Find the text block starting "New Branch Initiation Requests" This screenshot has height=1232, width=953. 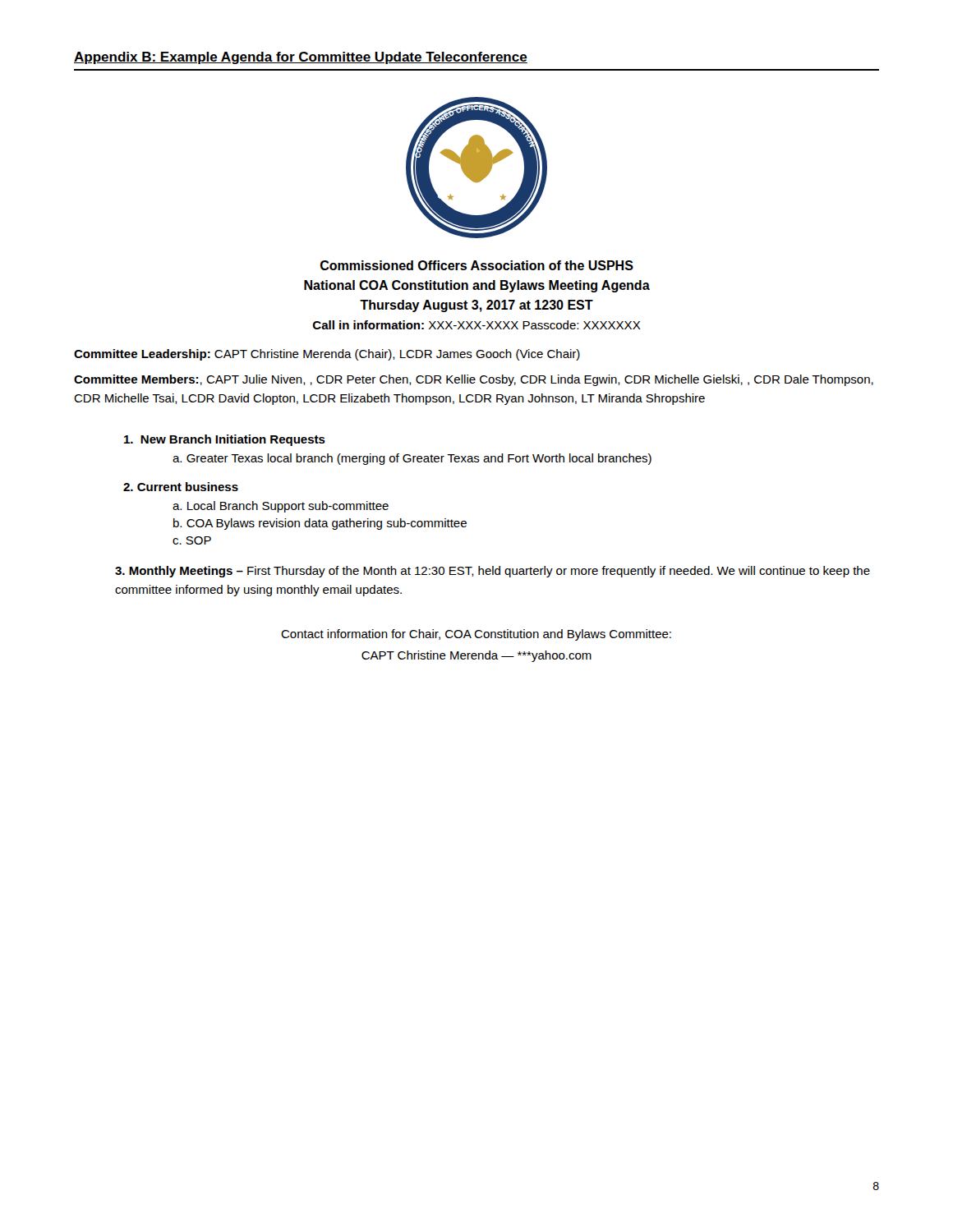click(x=224, y=439)
